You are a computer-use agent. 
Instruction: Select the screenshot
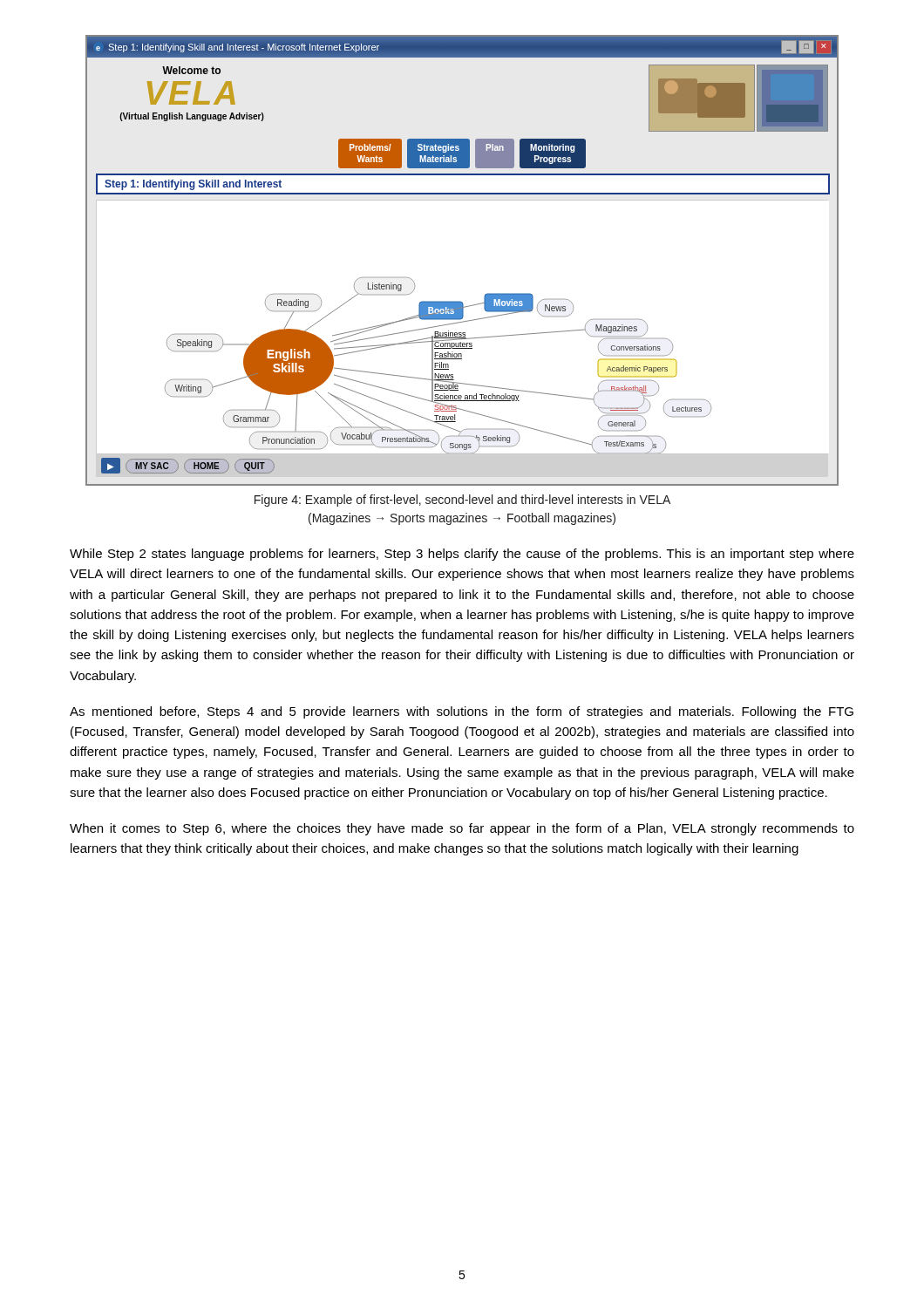coord(462,260)
